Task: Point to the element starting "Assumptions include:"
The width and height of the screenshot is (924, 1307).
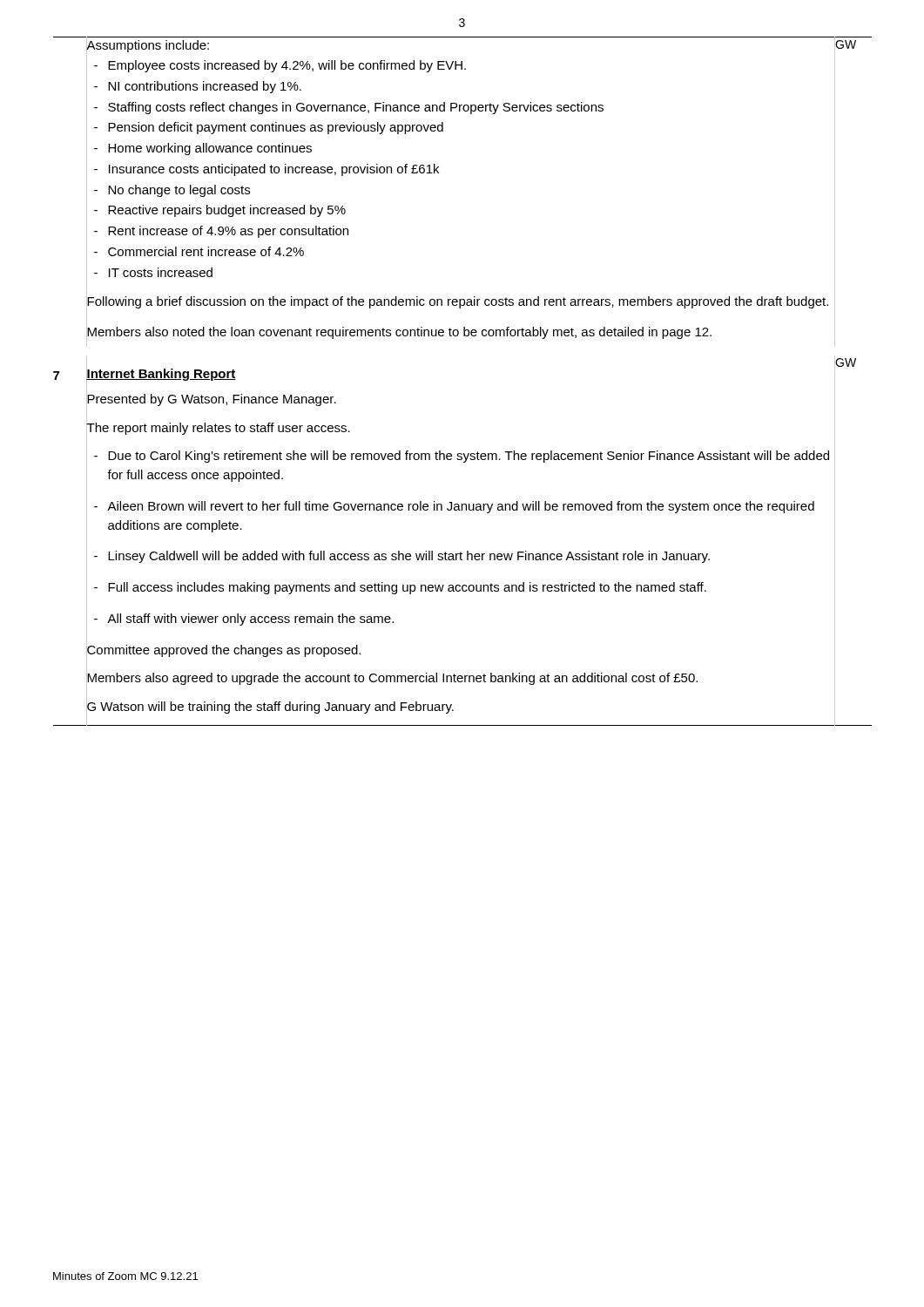Action: pos(148,45)
